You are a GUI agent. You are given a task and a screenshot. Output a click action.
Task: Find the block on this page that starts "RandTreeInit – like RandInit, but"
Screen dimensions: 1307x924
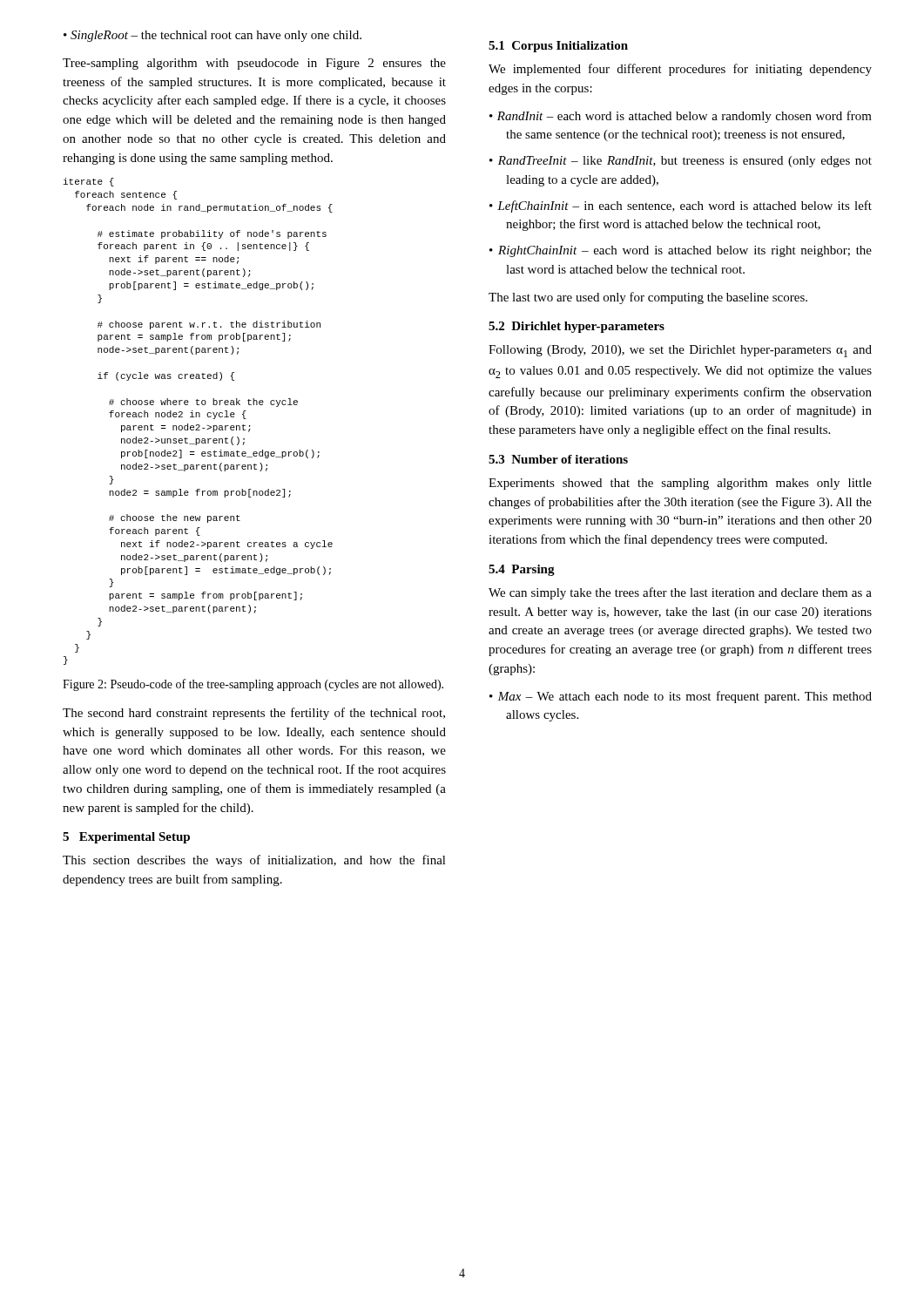(685, 170)
